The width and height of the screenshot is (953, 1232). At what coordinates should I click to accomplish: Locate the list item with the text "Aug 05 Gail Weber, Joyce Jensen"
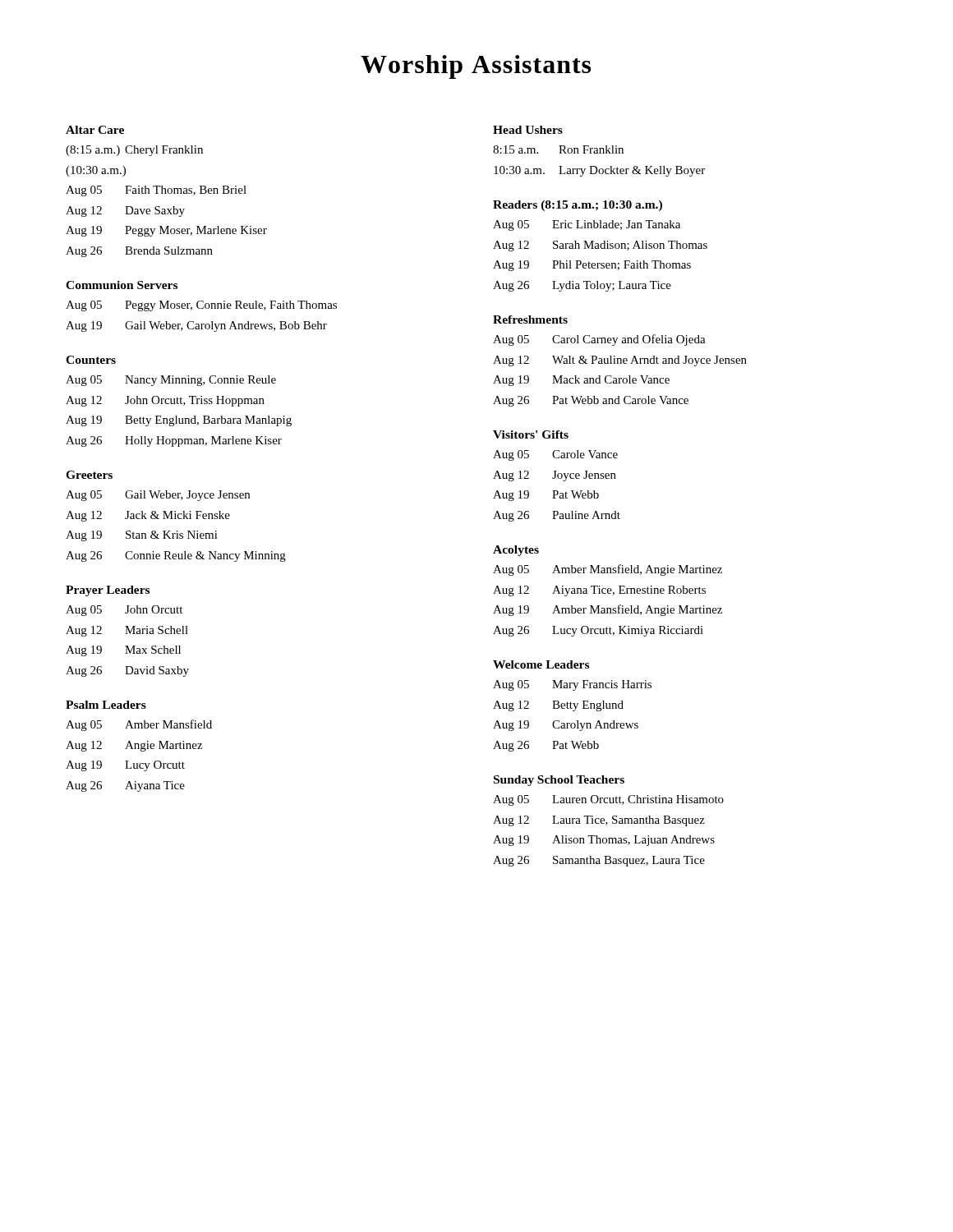255,495
